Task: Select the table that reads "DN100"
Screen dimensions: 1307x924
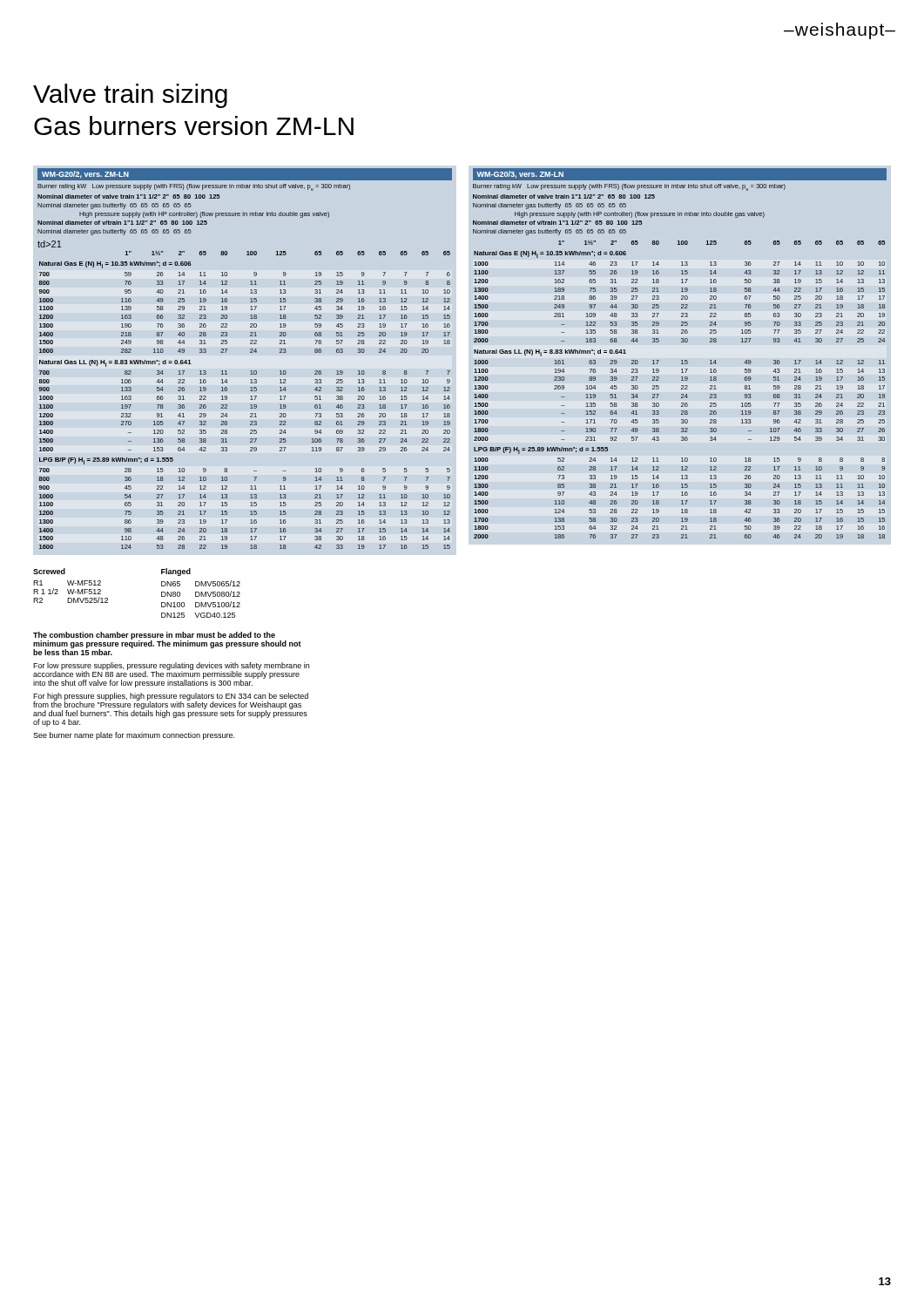Action: (x=201, y=594)
